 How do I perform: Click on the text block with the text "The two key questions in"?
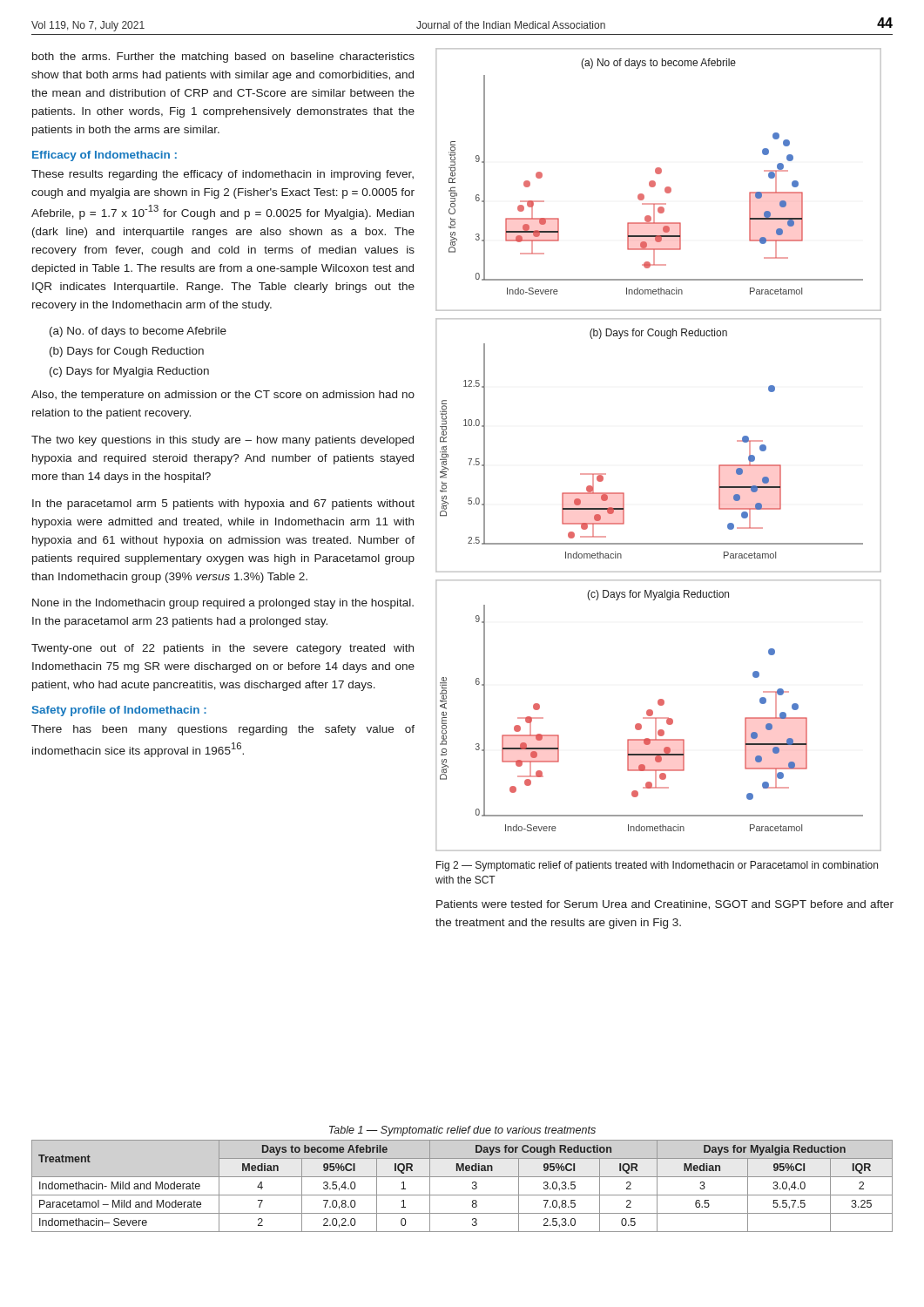pos(223,458)
